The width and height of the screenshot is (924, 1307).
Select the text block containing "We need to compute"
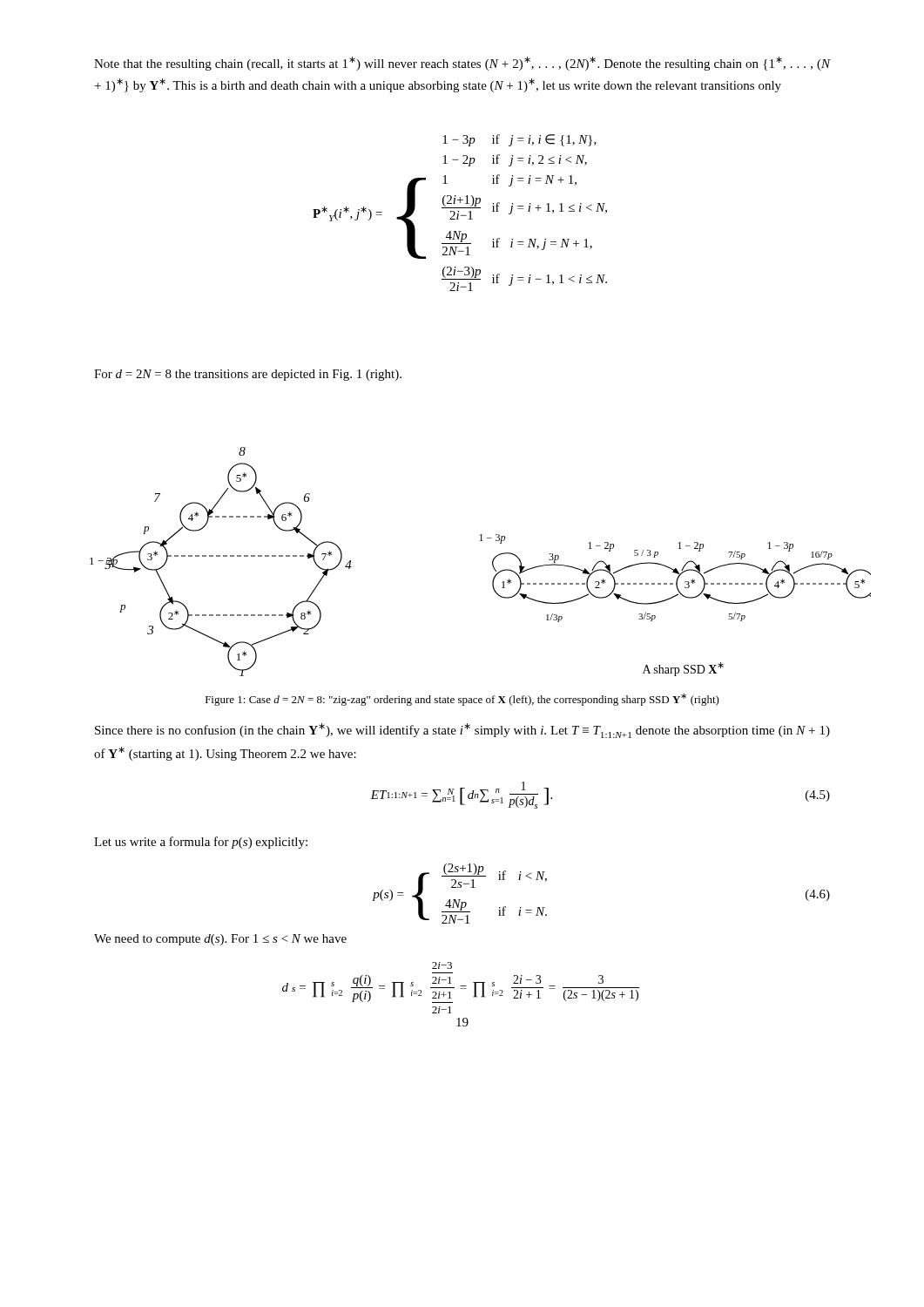(220, 938)
